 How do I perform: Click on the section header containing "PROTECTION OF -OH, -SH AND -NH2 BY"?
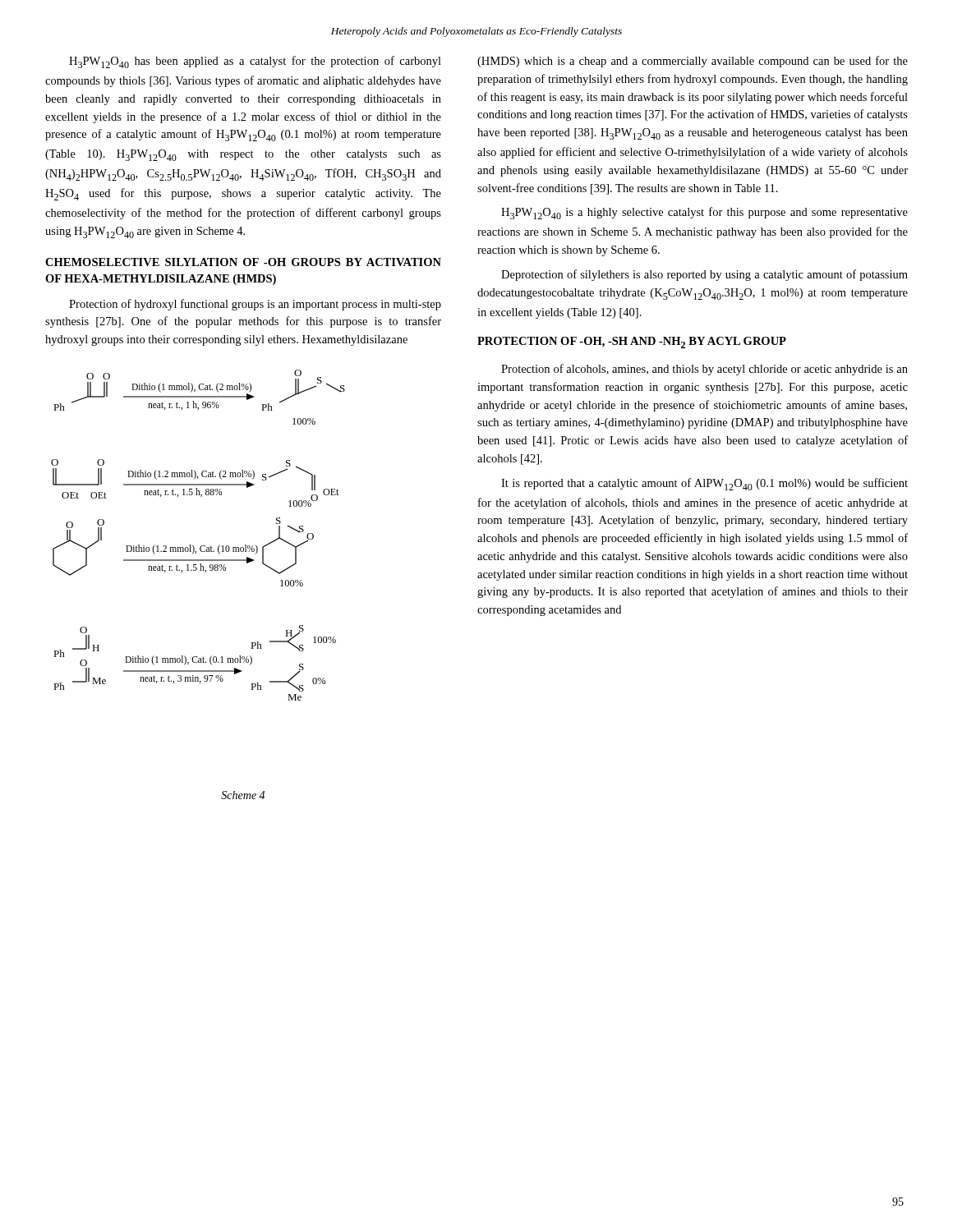(632, 343)
